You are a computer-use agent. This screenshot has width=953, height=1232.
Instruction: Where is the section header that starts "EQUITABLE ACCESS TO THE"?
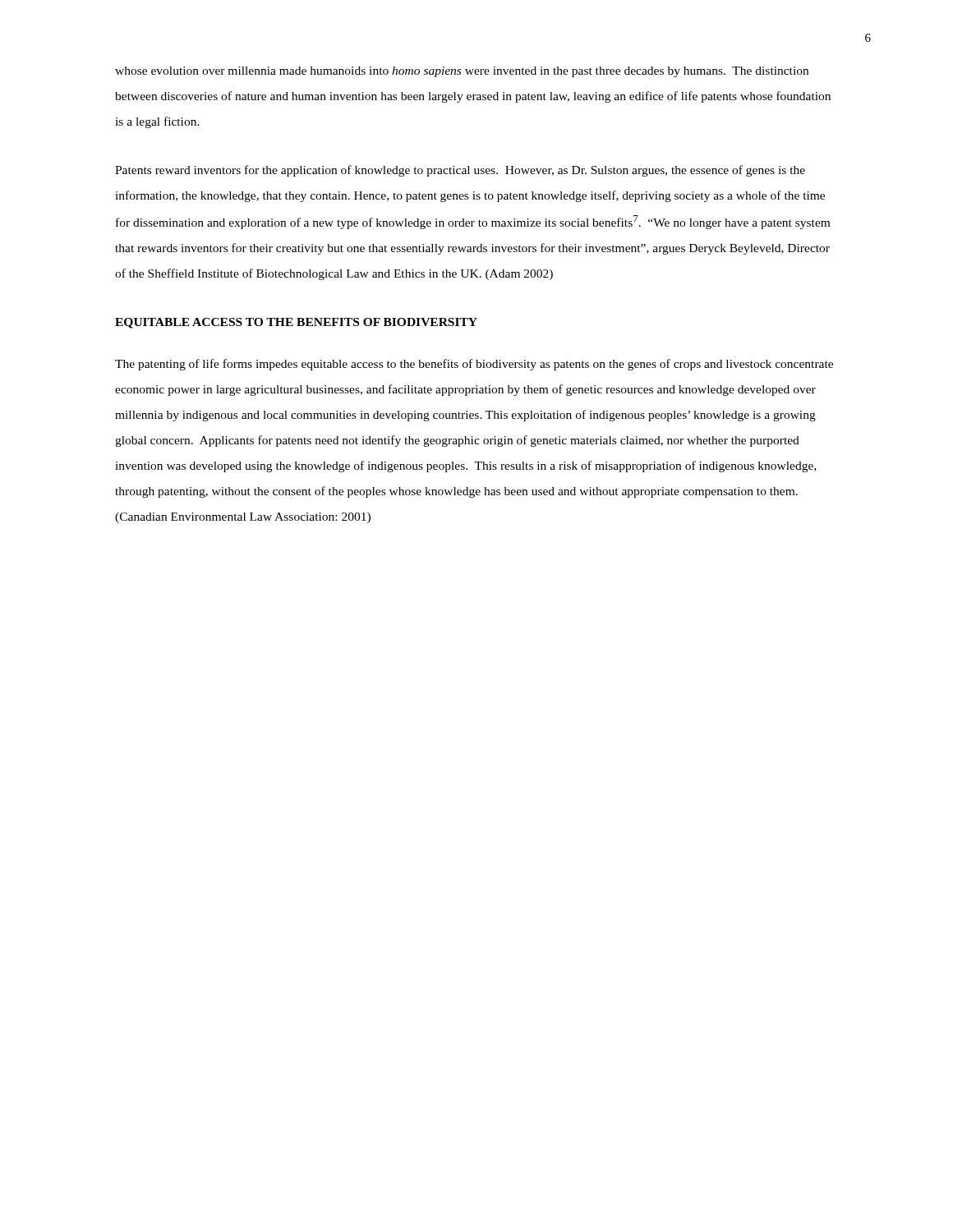(296, 322)
